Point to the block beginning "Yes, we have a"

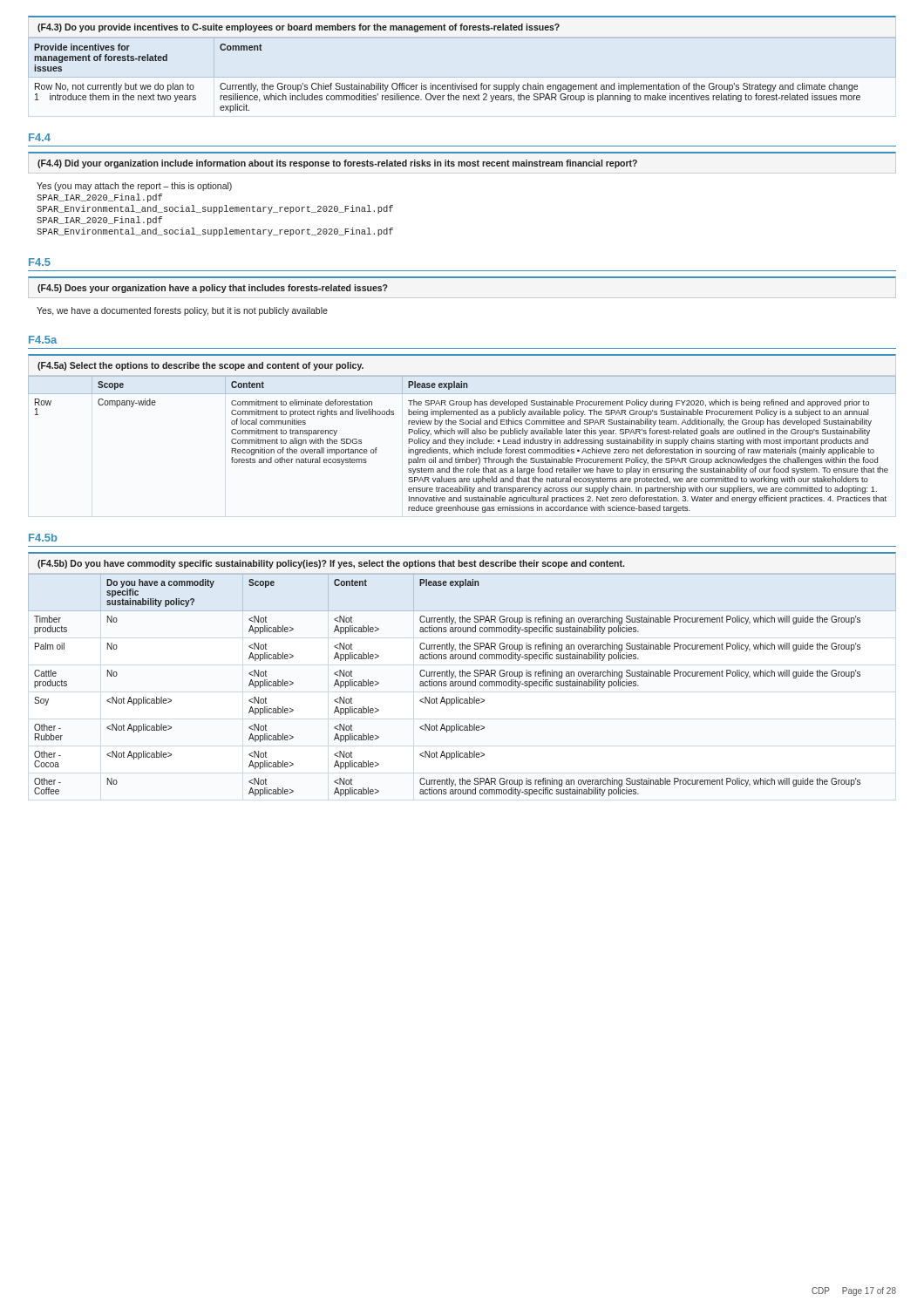click(x=182, y=310)
